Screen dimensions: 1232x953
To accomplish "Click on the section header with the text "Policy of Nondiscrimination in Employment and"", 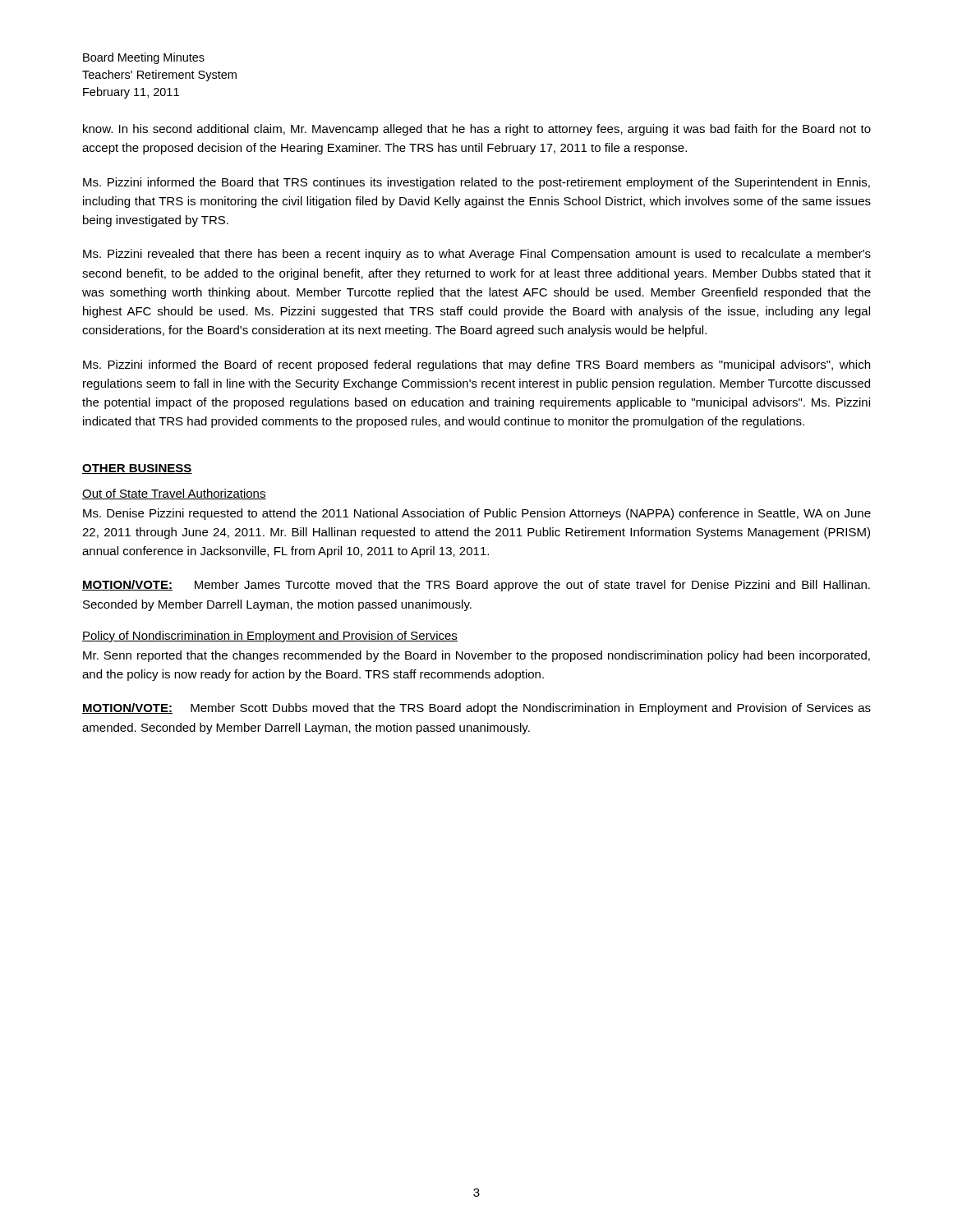I will point(270,635).
